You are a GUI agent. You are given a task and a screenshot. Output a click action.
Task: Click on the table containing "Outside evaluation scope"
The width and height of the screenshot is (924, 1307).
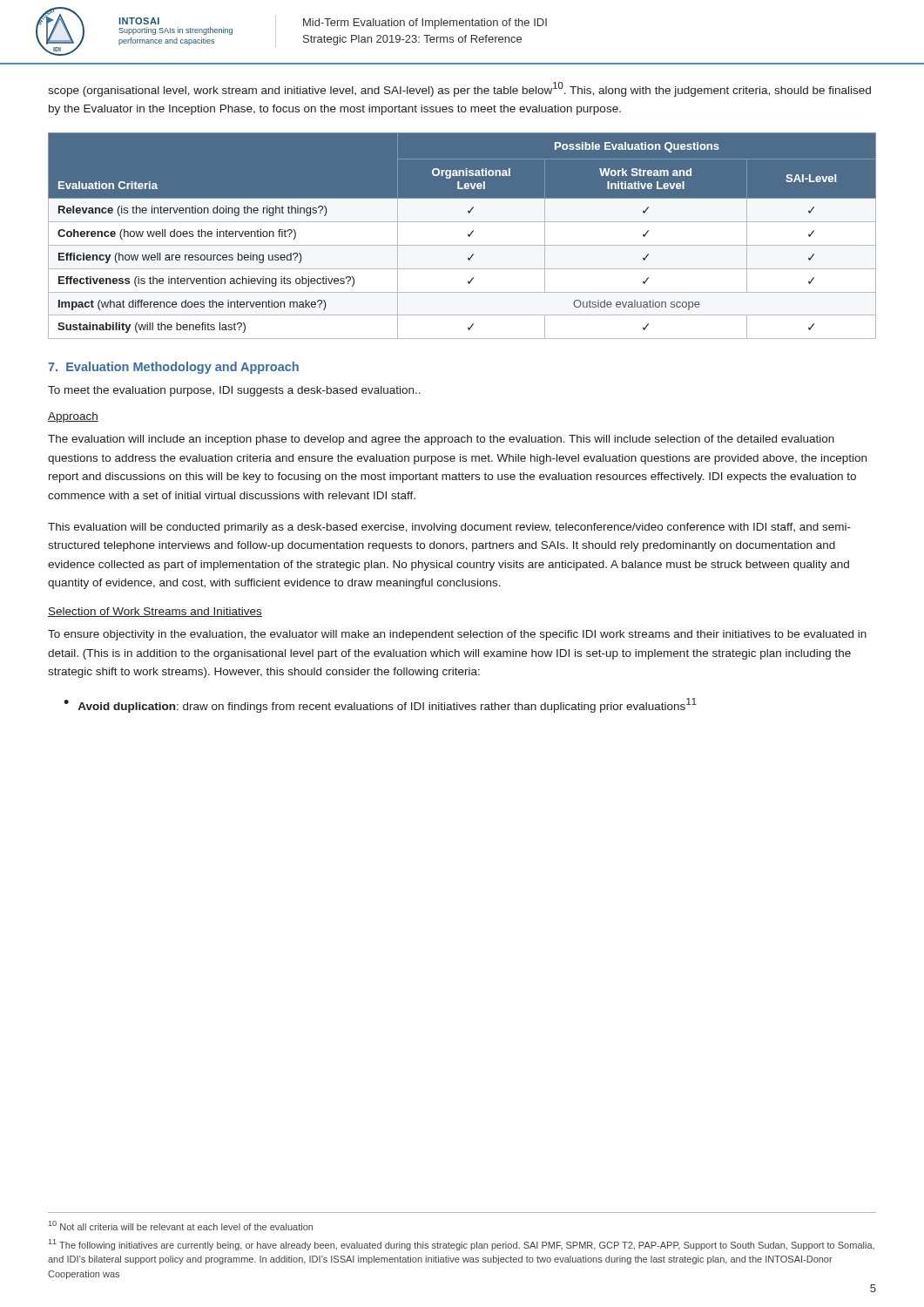(x=462, y=235)
